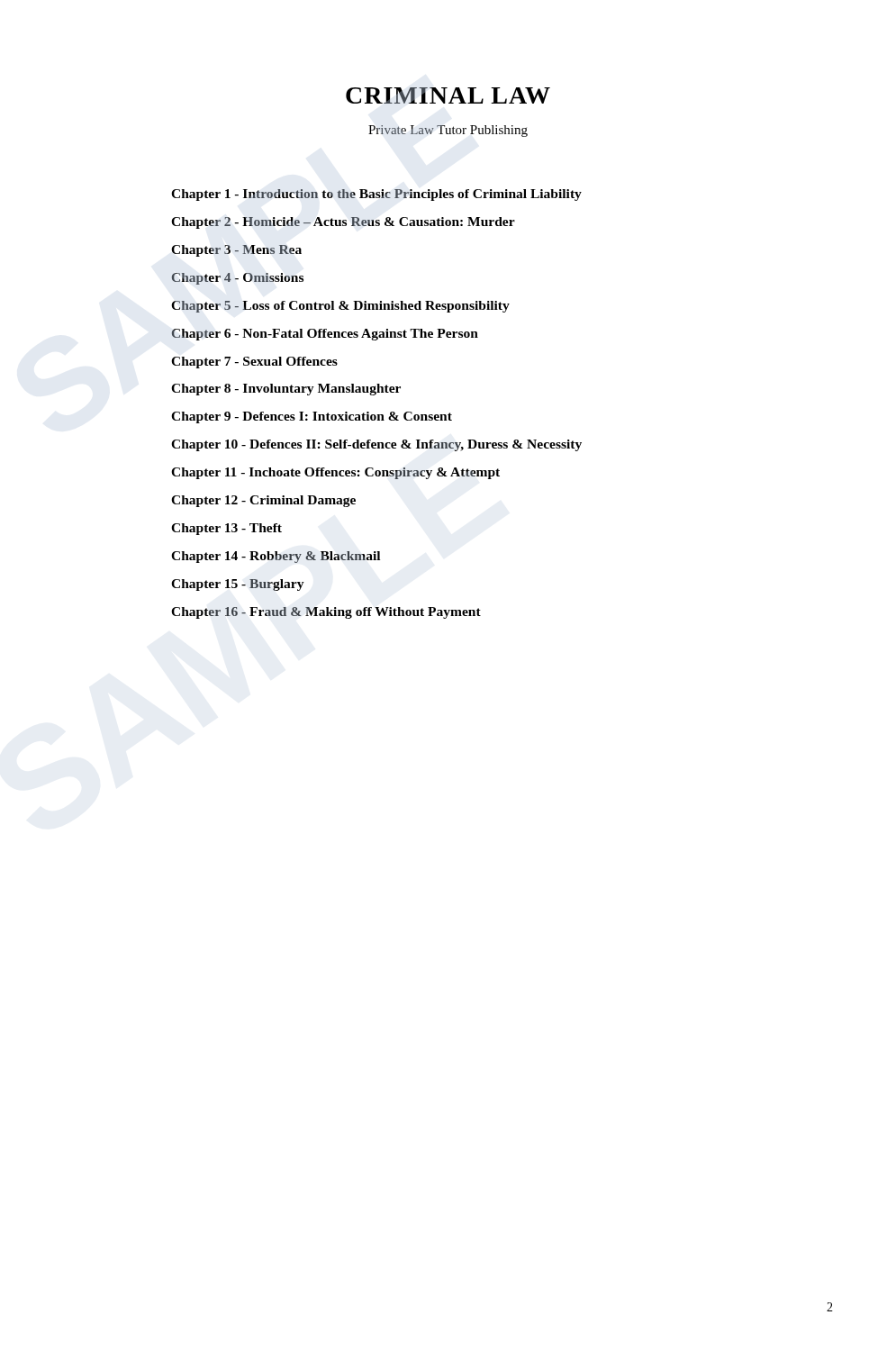The width and height of the screenshot is (896, 1351).
Task: Find the passage starting "Chapter 15 - Burglary"
Action: (x=237, y=583)
